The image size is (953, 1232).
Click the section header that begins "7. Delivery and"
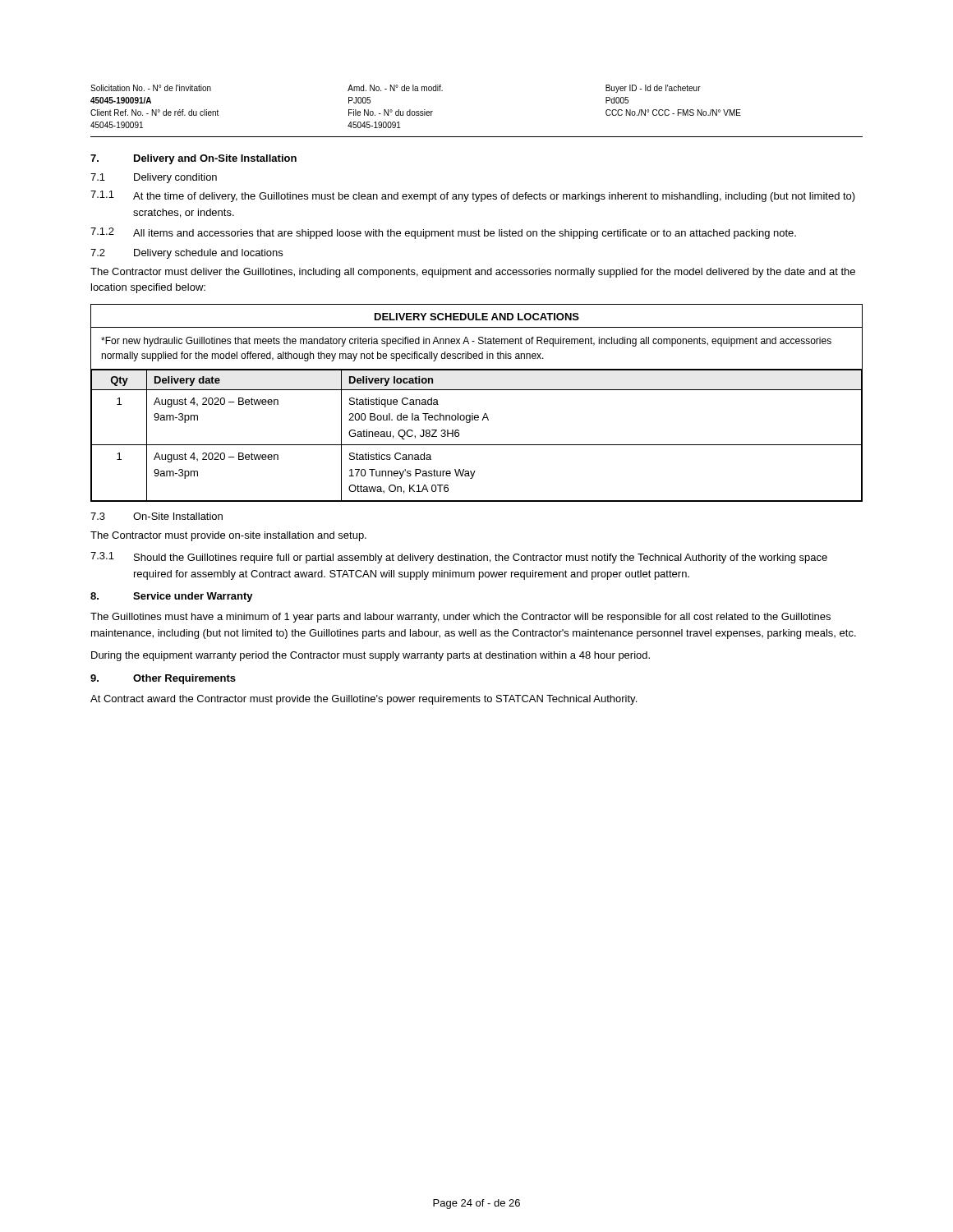pos(194,158)
